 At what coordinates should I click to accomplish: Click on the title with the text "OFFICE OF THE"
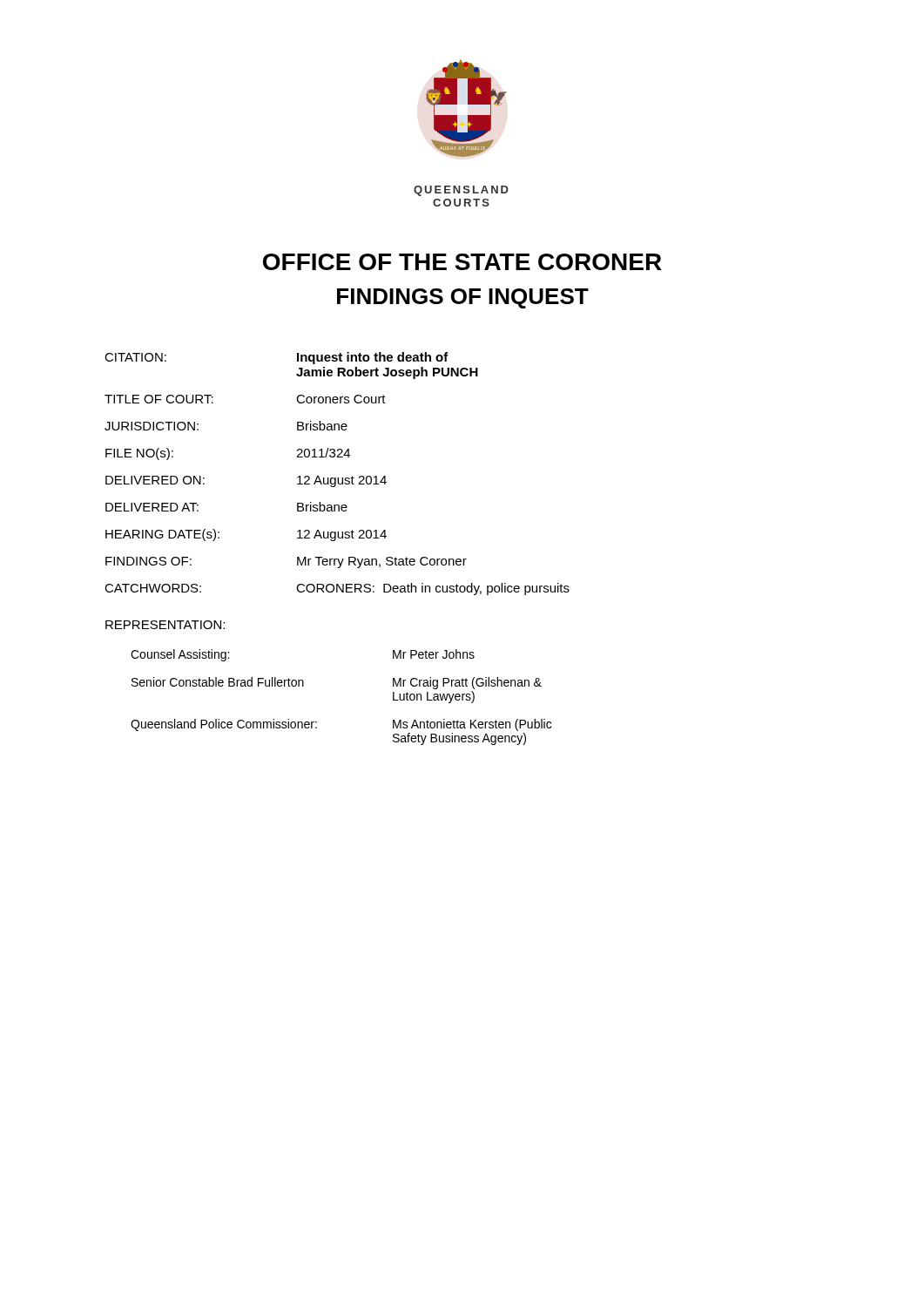click(462, 262)
